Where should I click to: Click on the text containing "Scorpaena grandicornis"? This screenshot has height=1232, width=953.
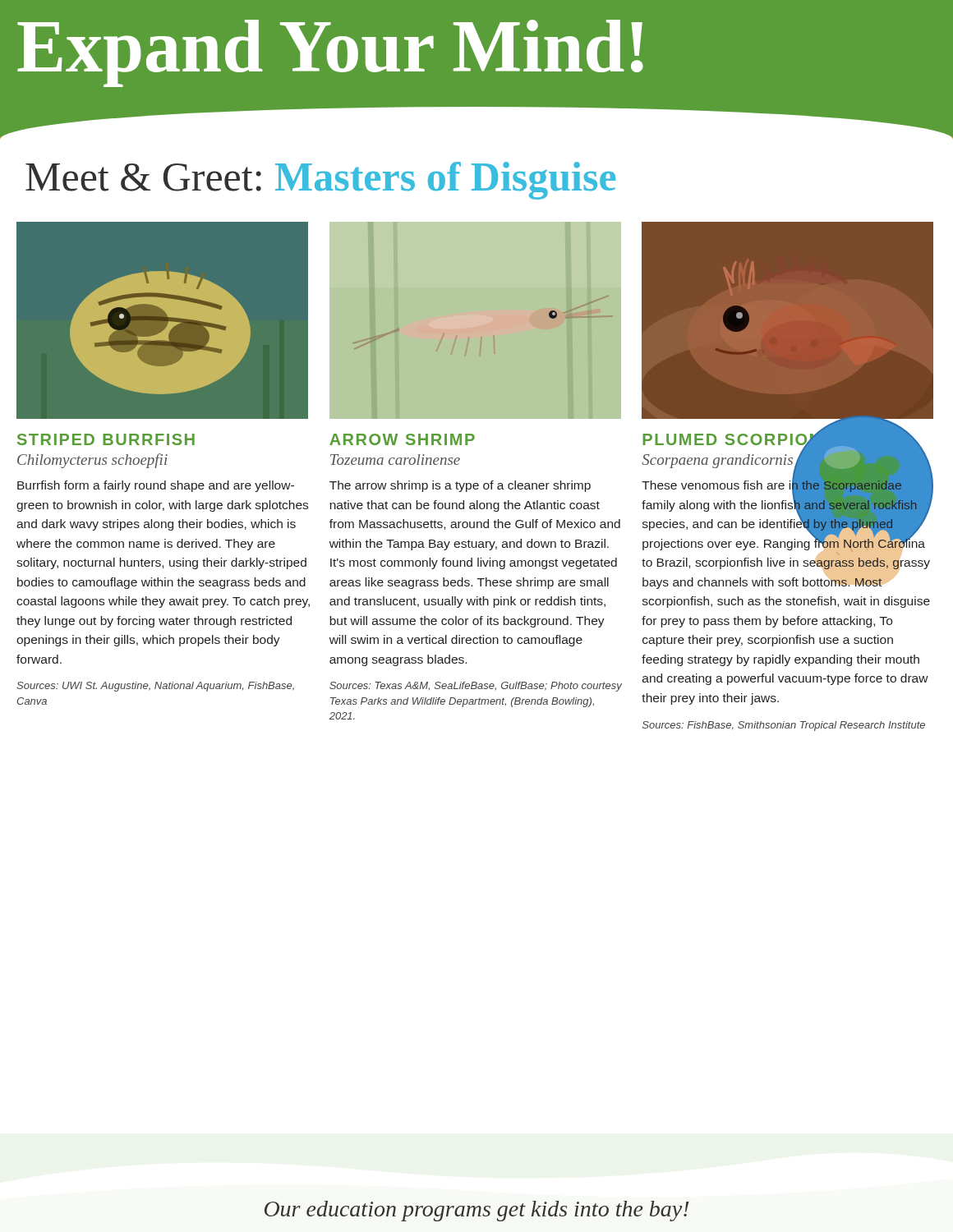[x=718, y=460]
